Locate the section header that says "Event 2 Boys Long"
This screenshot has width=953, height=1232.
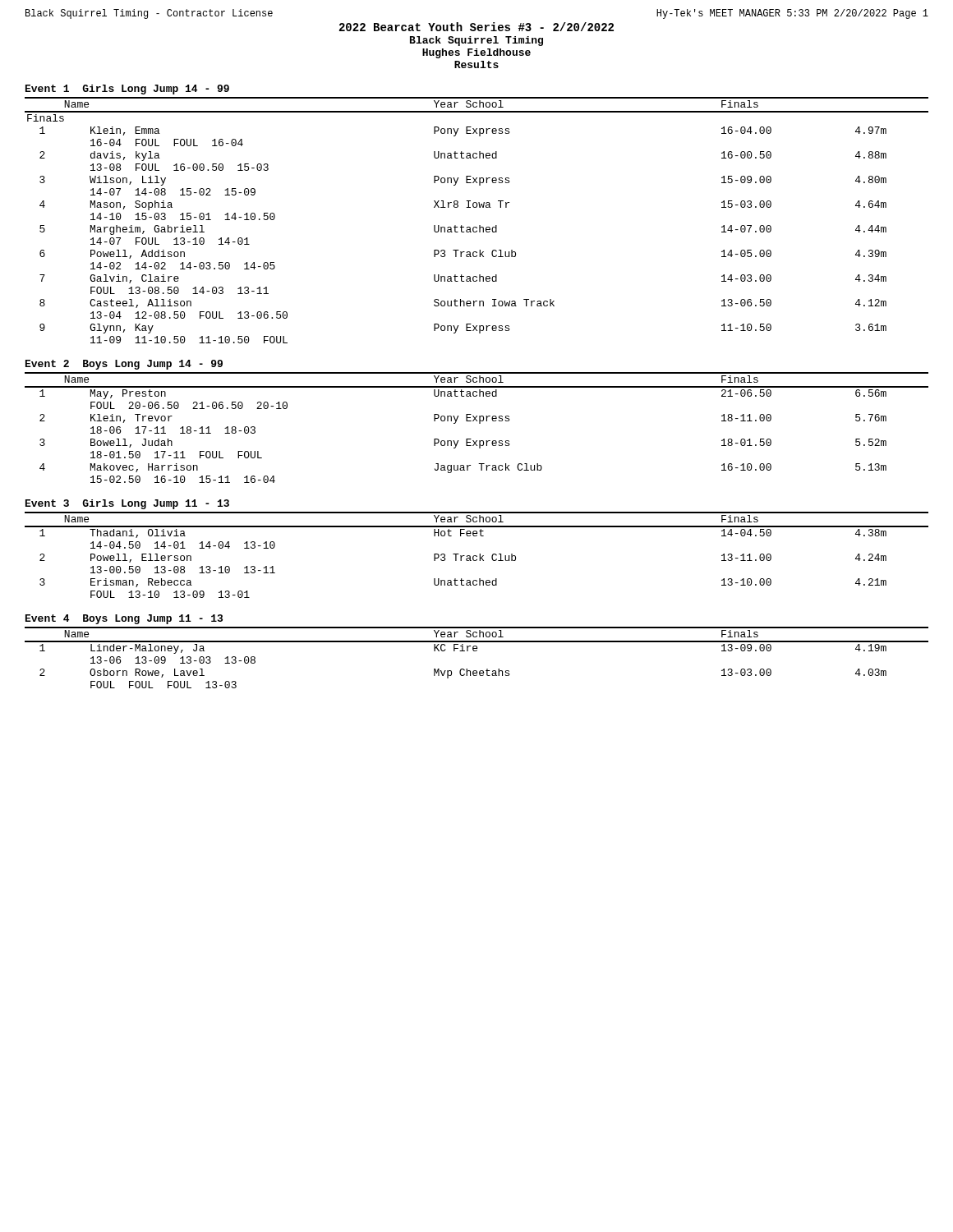124,364
